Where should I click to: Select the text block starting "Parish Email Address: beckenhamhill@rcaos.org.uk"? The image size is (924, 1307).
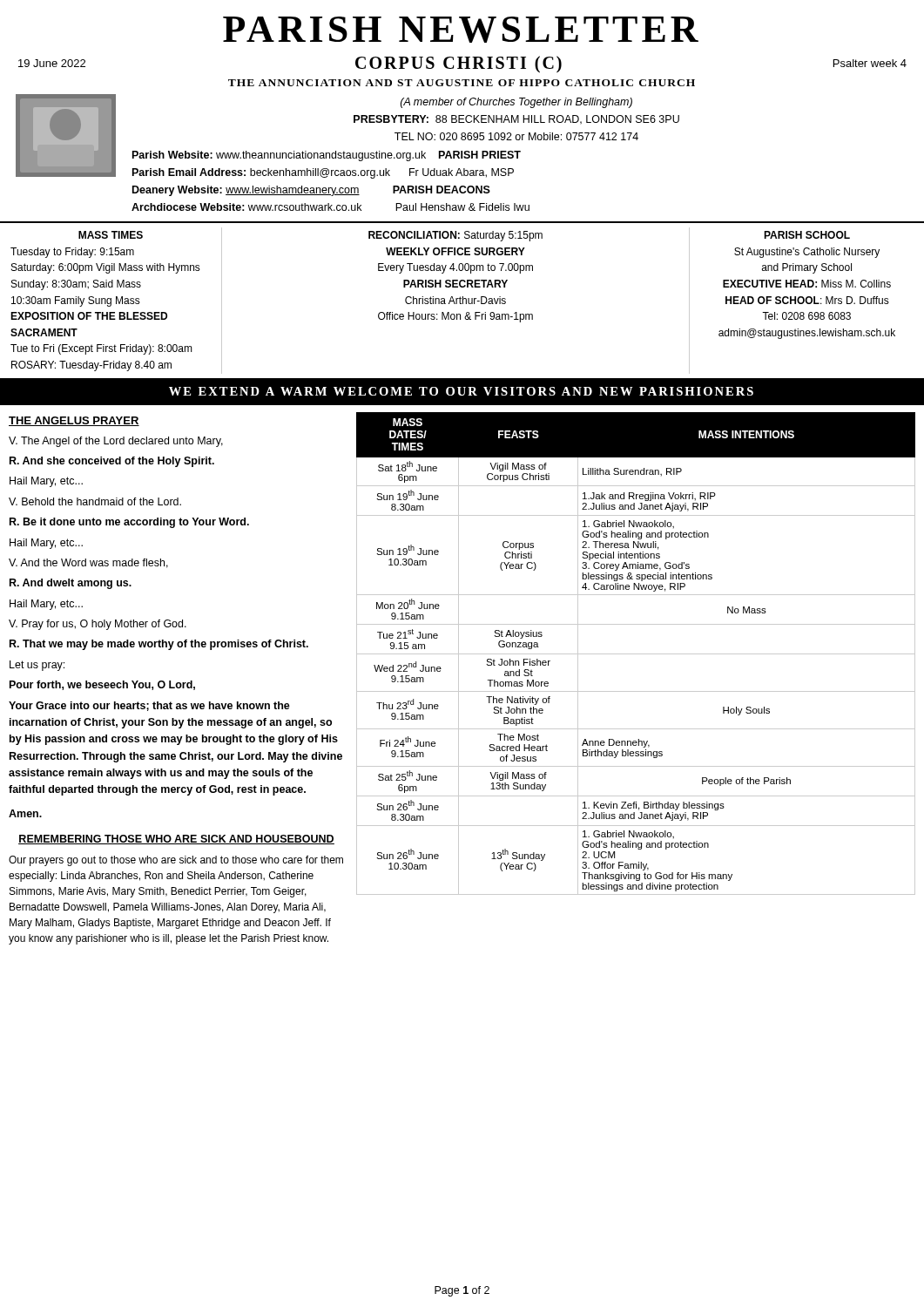[x=323, y=173]
